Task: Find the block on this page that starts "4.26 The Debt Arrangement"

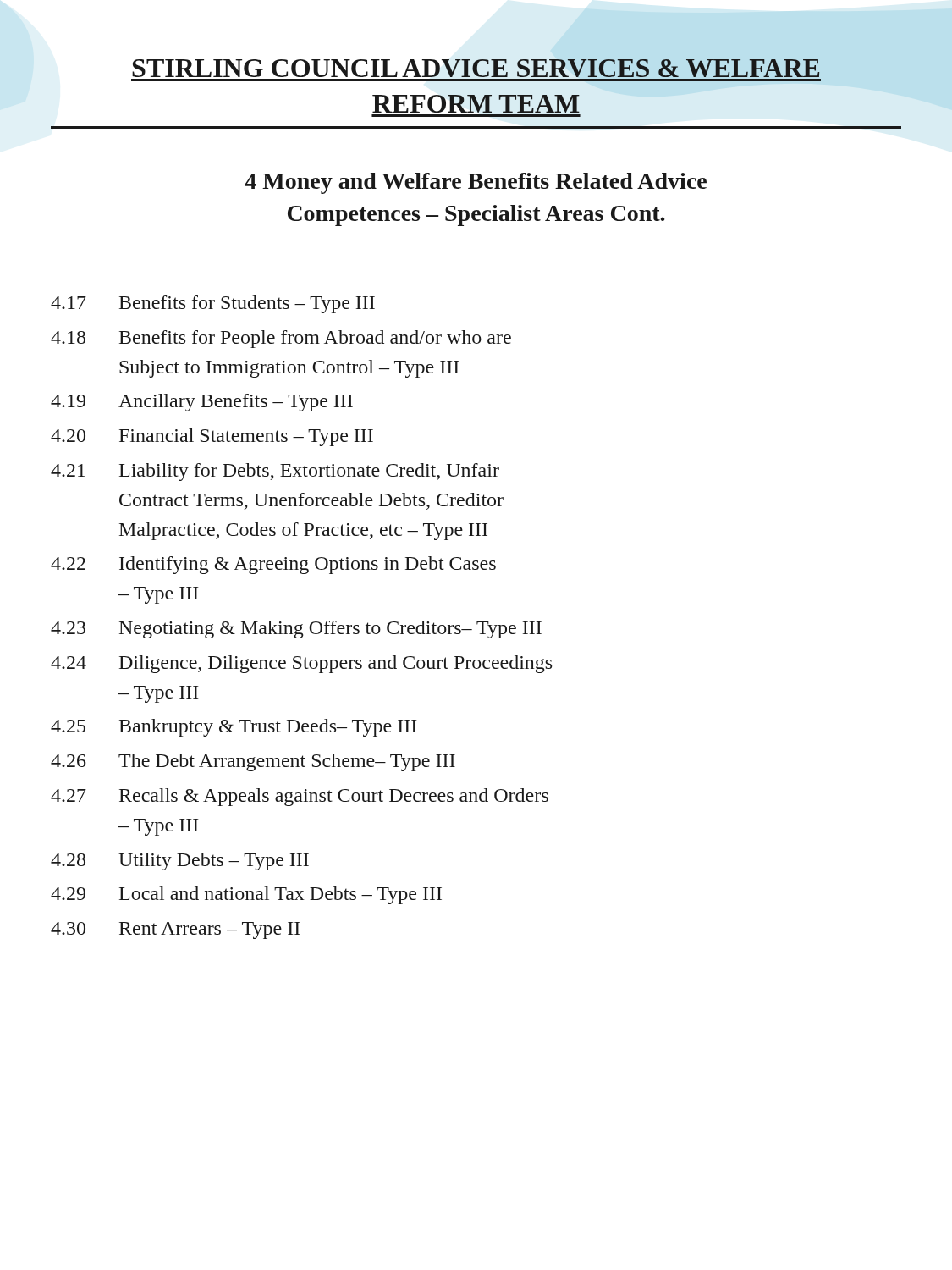Action: click(x=253, y=762)
